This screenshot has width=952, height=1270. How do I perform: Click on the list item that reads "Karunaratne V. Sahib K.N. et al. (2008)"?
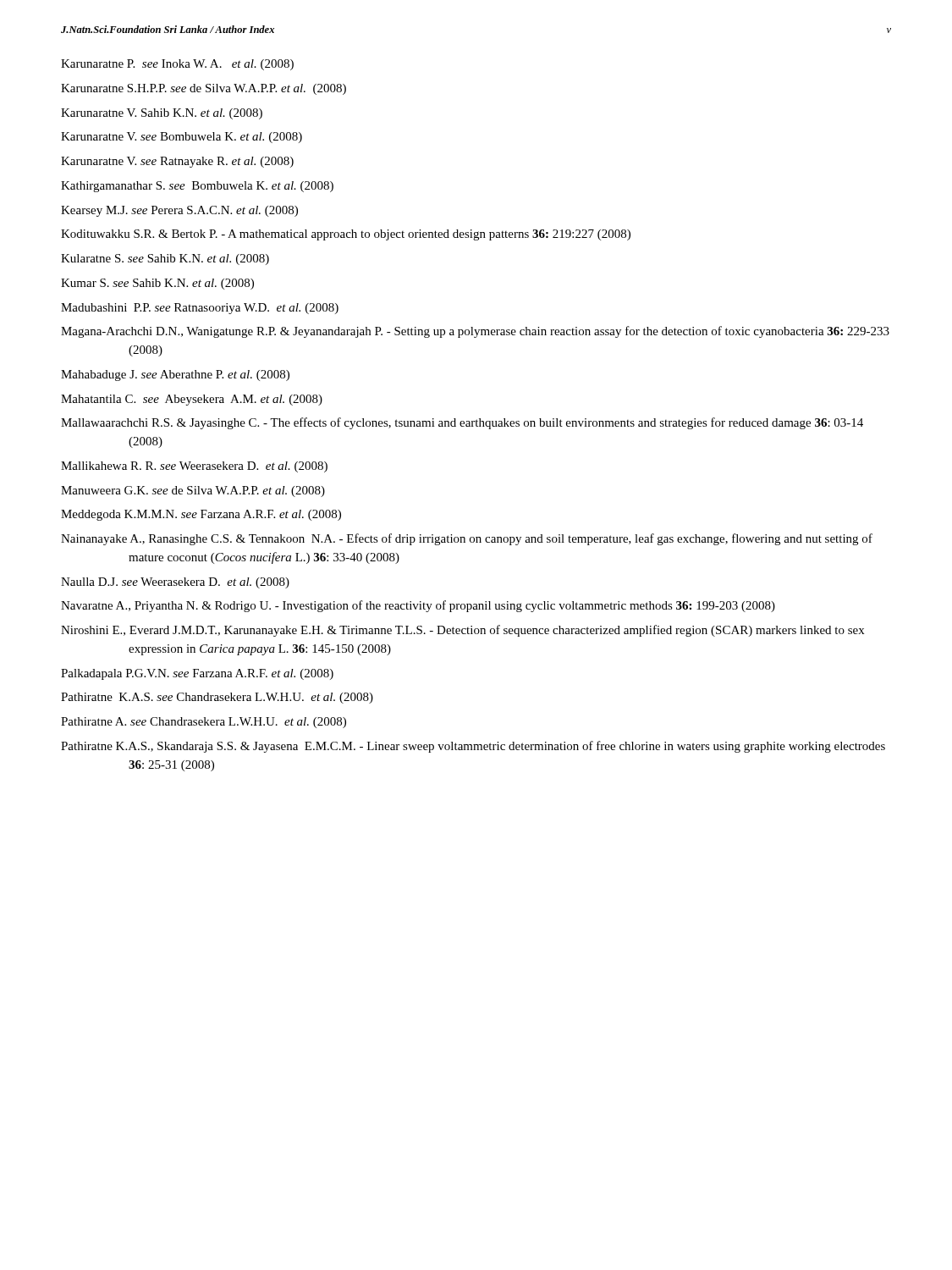point(162,112)
